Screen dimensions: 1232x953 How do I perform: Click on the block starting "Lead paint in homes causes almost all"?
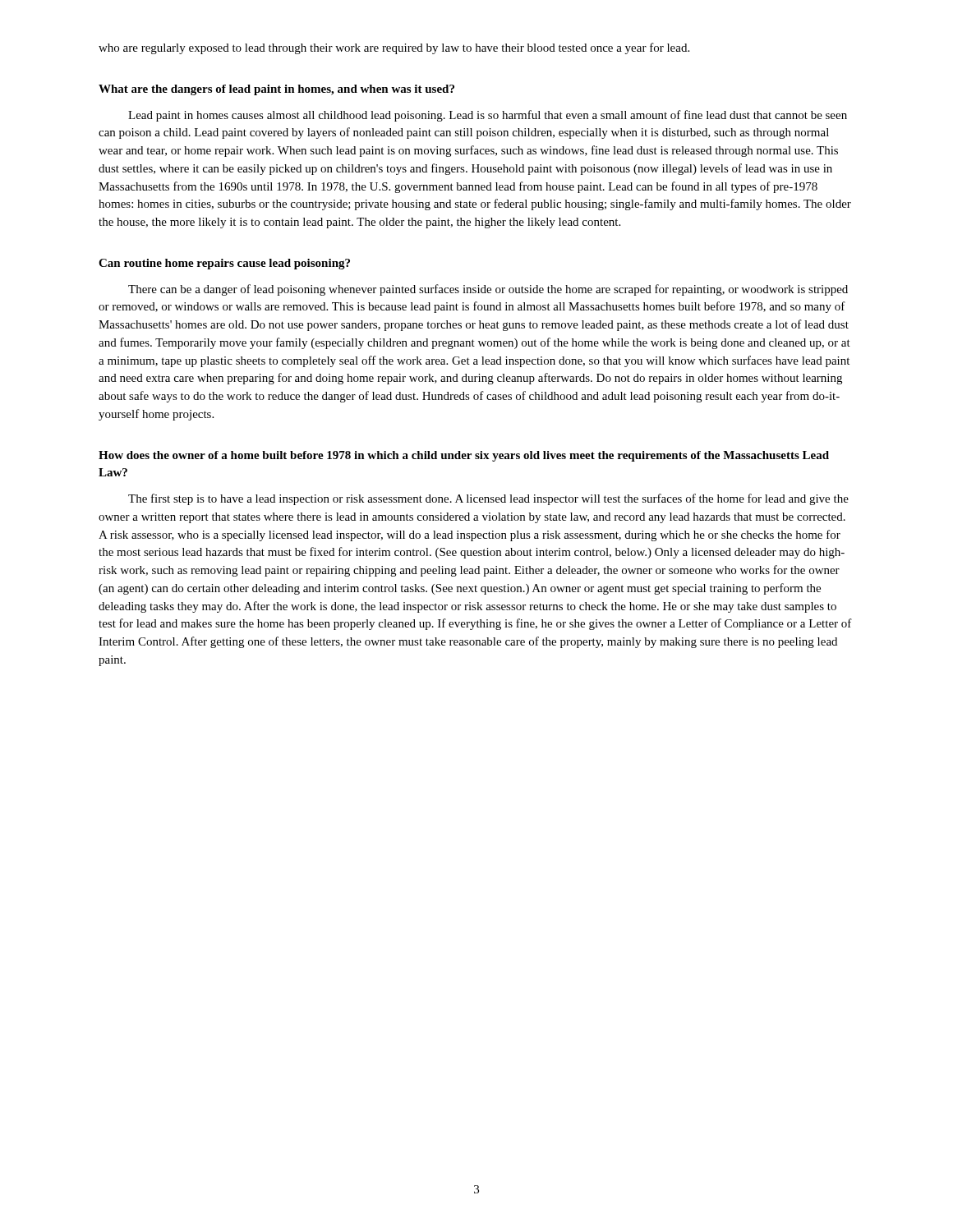pos(476,169)
